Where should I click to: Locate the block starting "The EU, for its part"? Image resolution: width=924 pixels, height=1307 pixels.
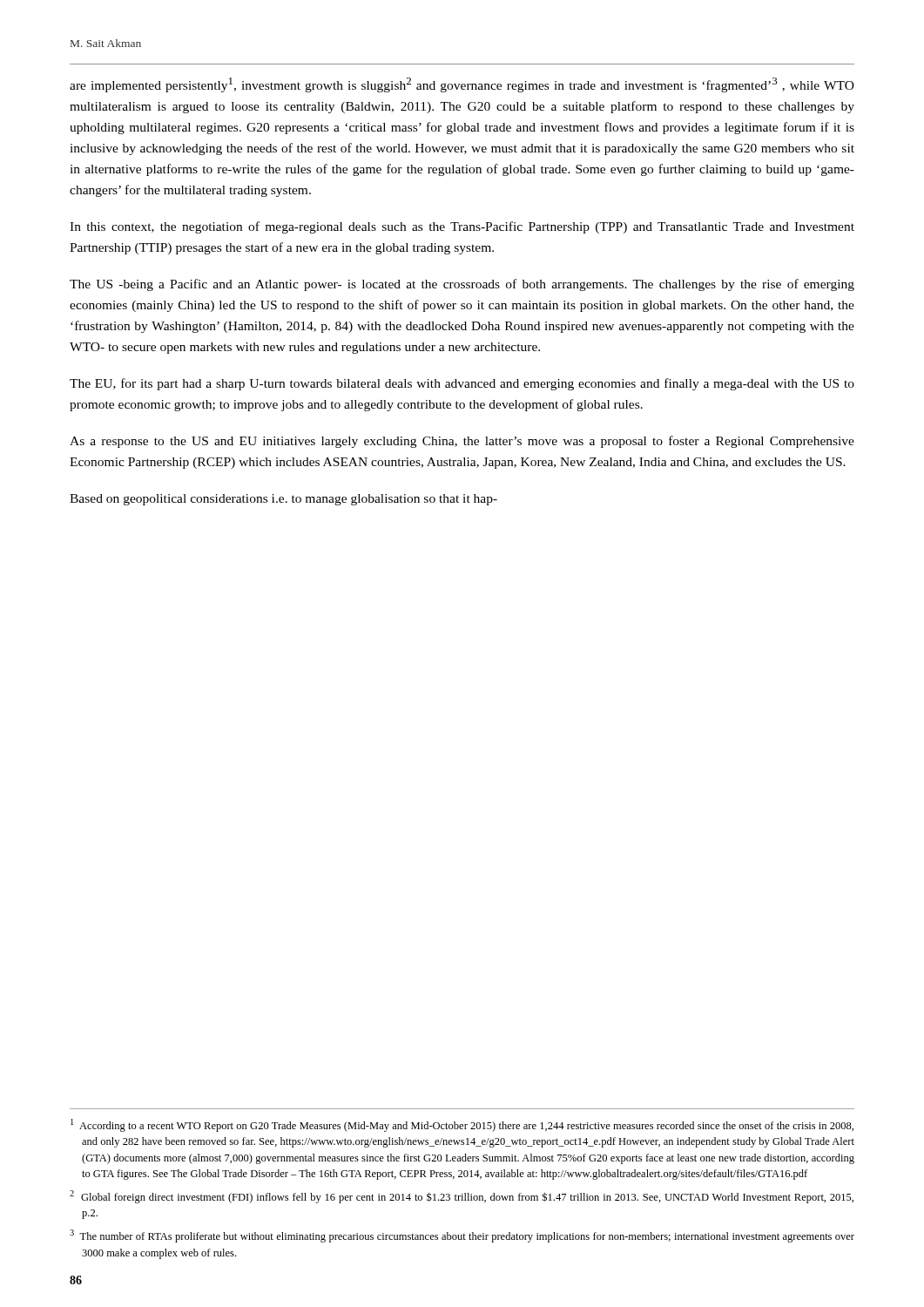(462, 394)
